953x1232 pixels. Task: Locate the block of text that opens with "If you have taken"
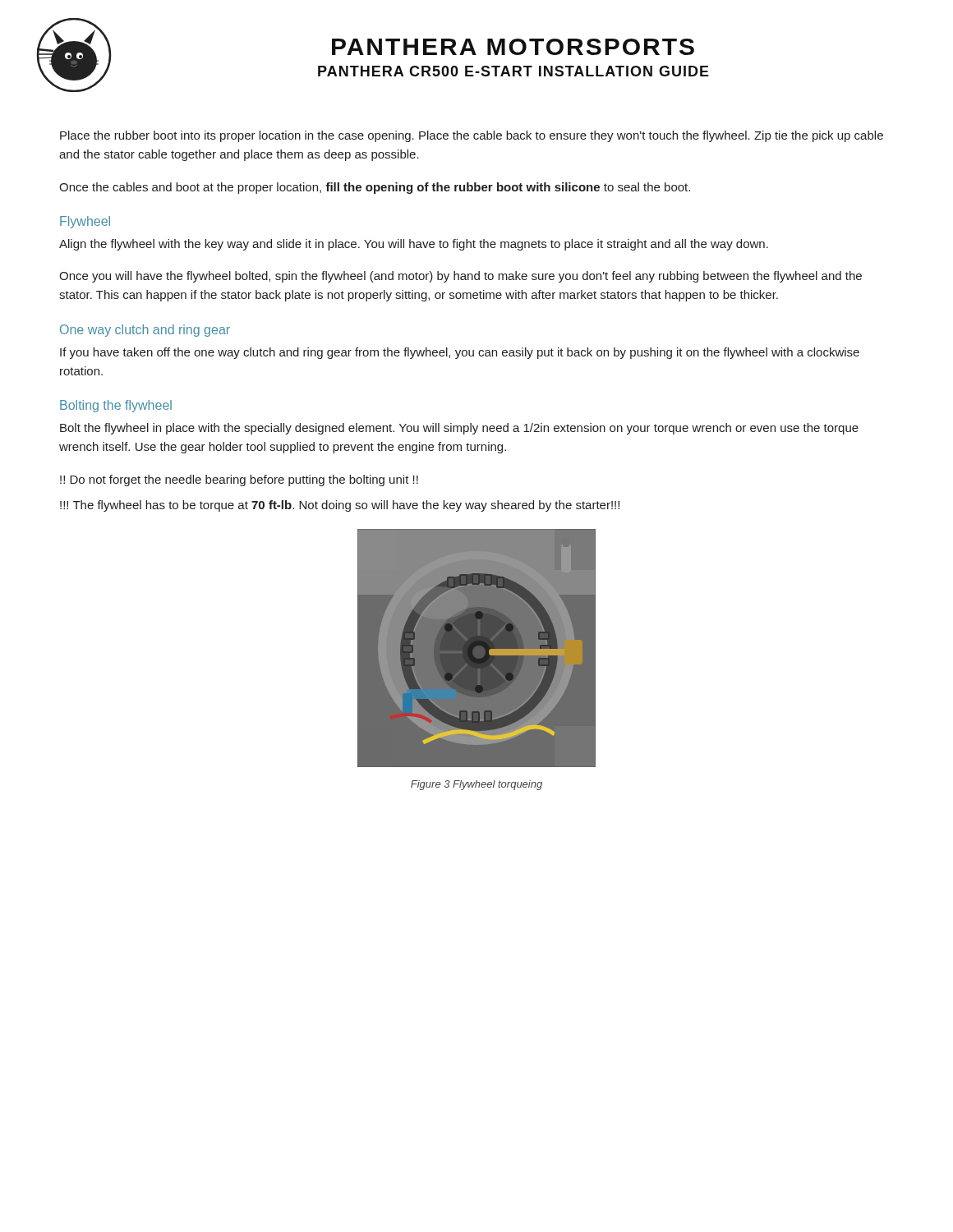point(459,361)
